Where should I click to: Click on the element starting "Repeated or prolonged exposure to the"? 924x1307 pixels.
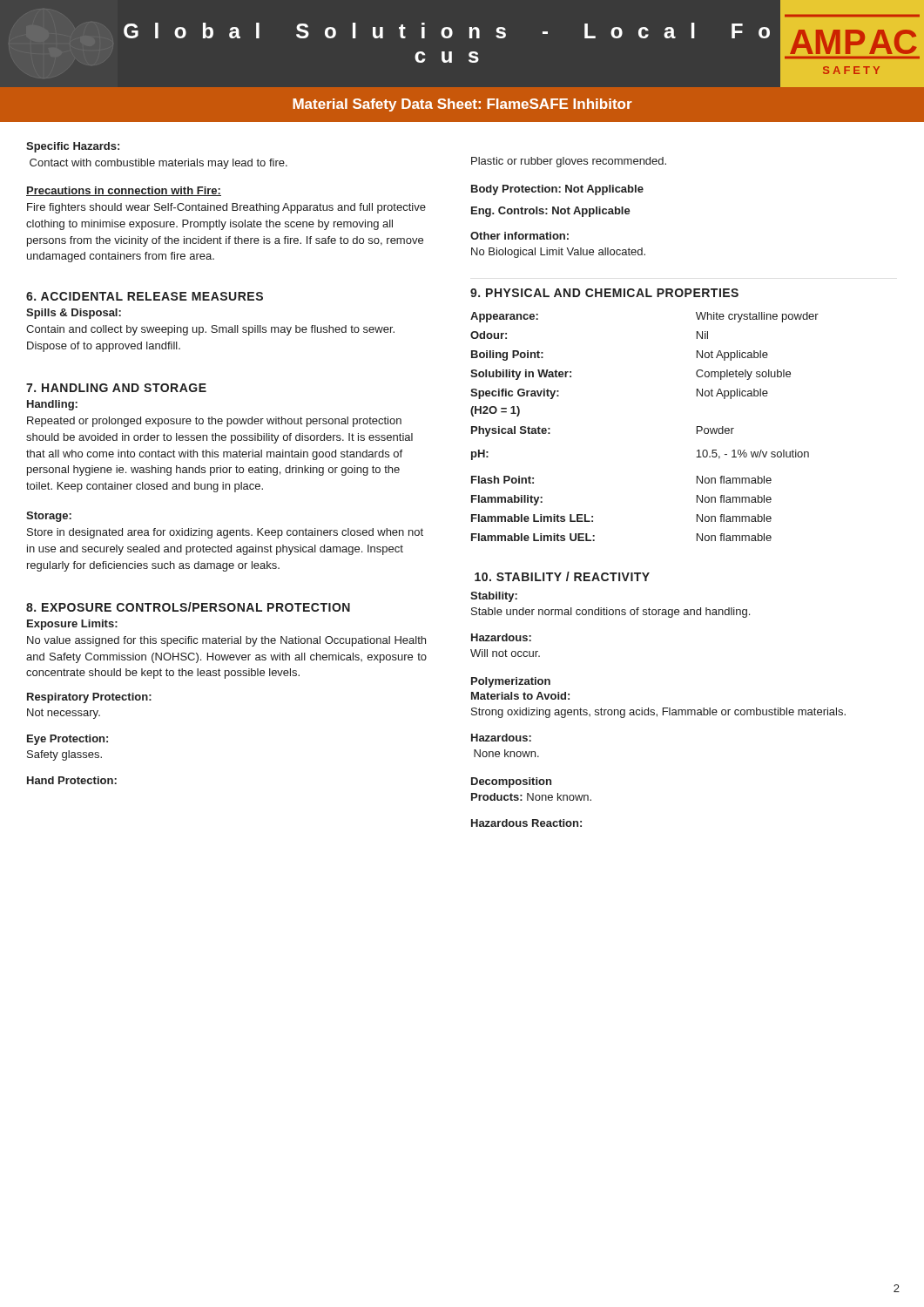pyautogui.click(x=220, y=453)
